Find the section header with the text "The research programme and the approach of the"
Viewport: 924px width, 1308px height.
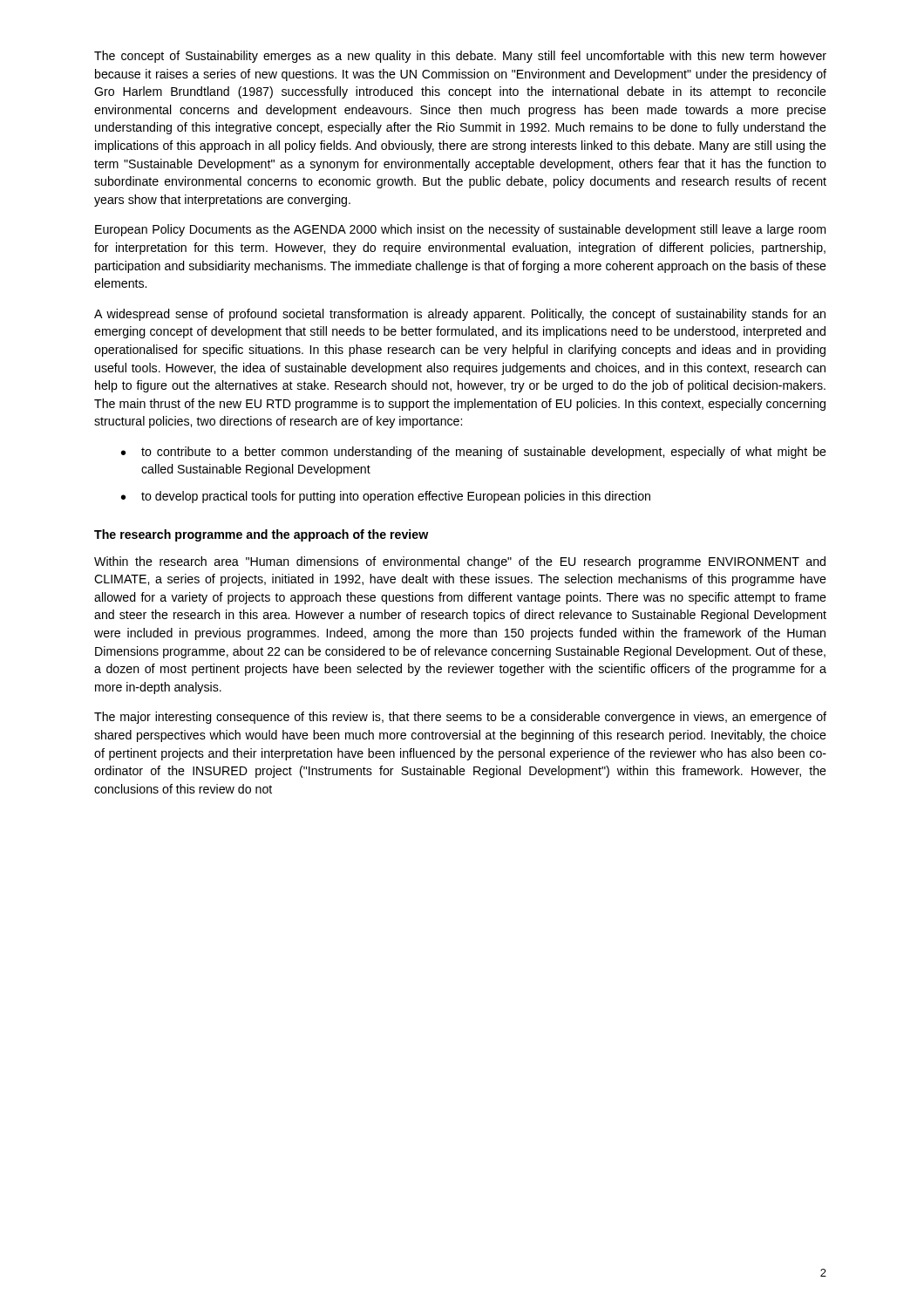(261, 535)
